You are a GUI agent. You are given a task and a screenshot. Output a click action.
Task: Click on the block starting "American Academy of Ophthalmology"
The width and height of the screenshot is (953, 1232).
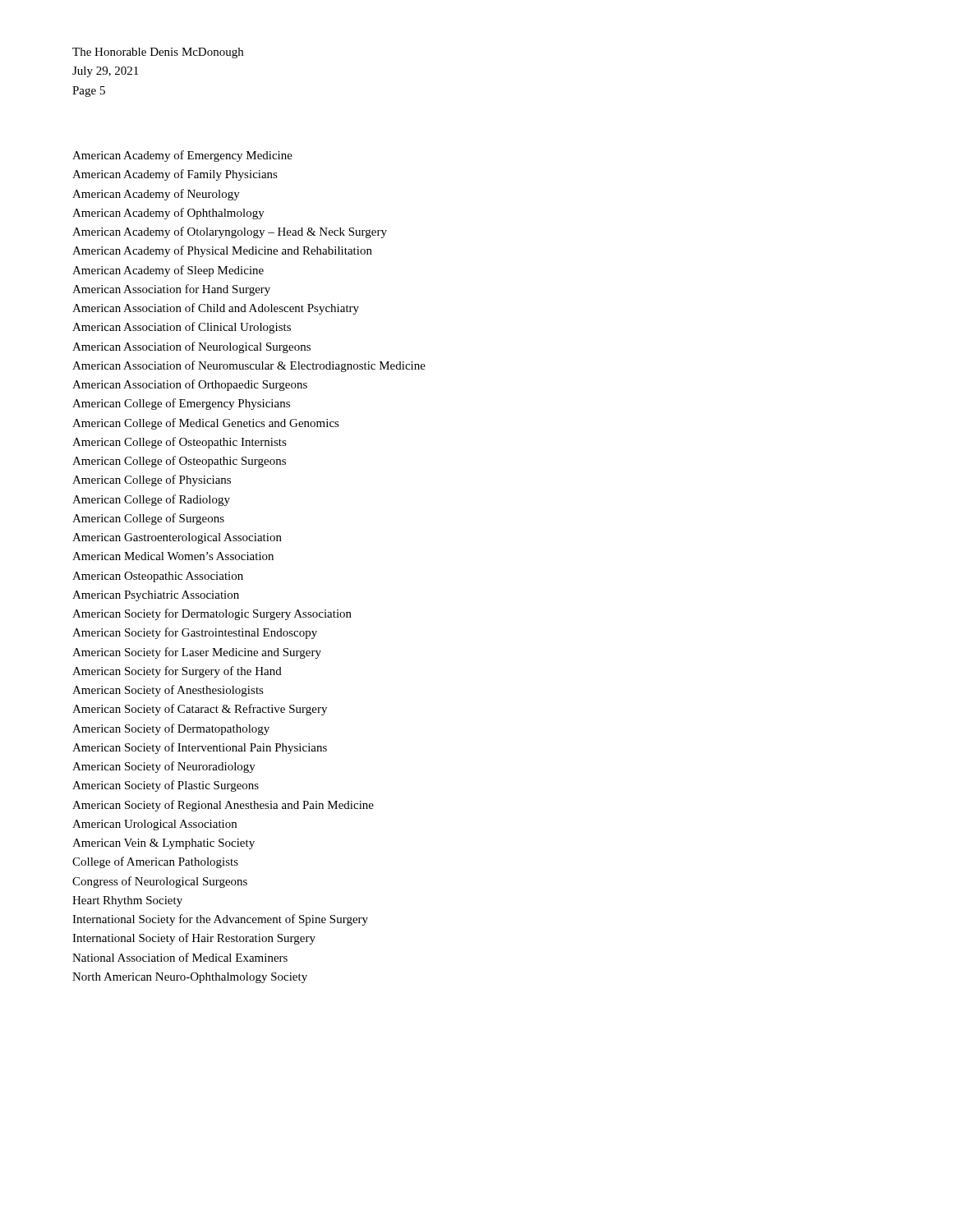[168, 213]
